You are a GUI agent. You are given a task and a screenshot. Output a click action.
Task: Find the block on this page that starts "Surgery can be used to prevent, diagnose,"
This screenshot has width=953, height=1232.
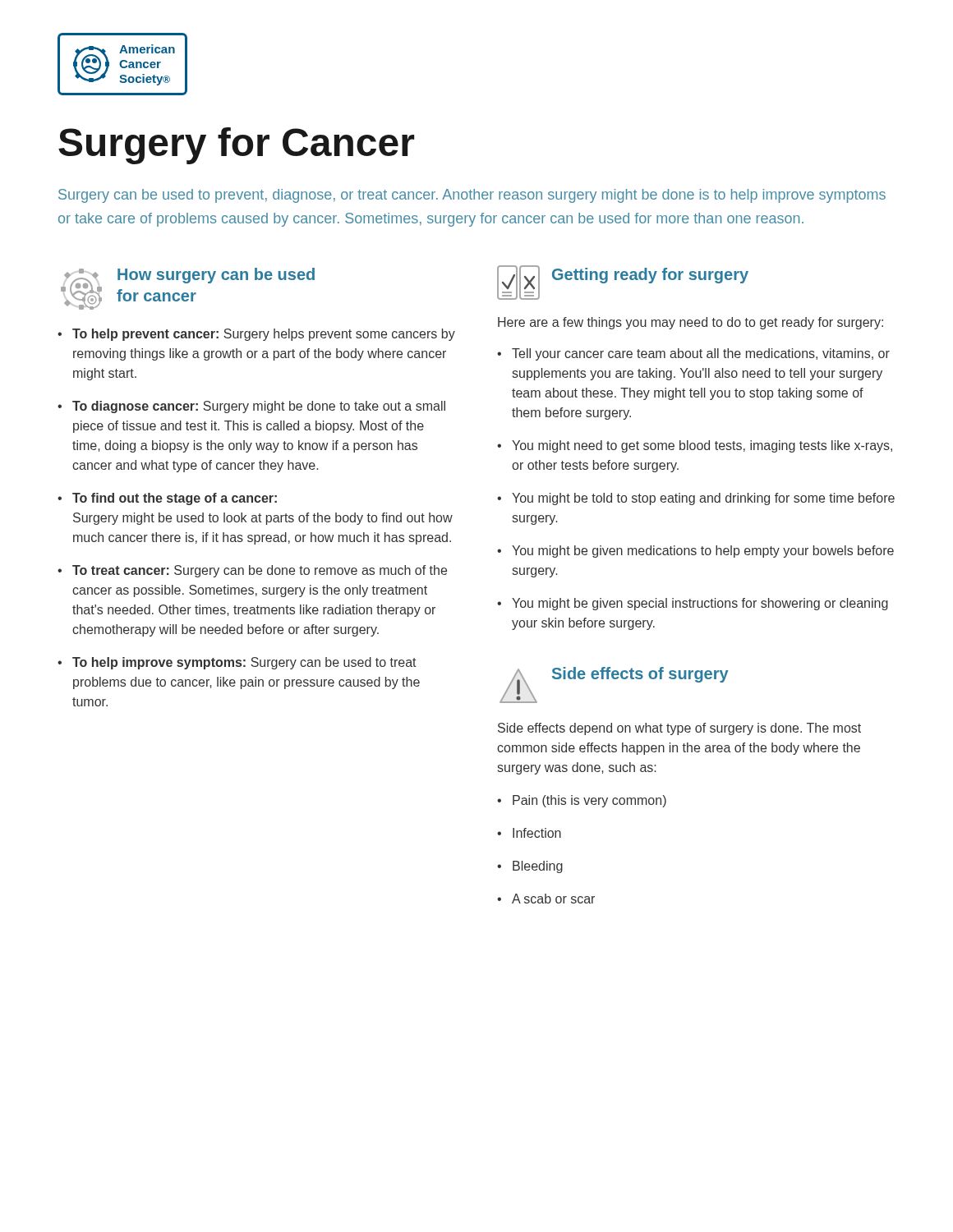472,207
